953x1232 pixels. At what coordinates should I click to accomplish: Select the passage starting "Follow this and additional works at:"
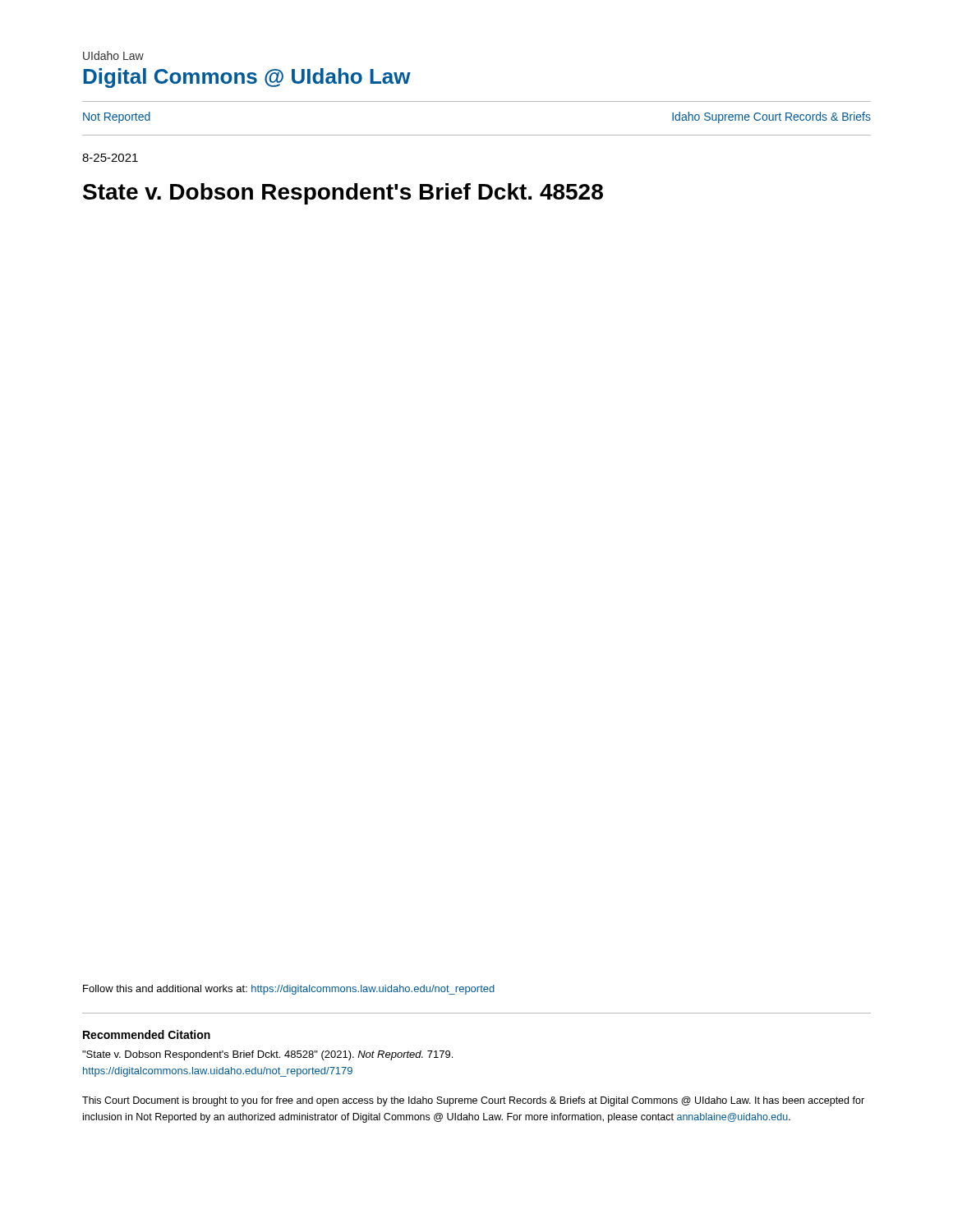click(288, 989)
